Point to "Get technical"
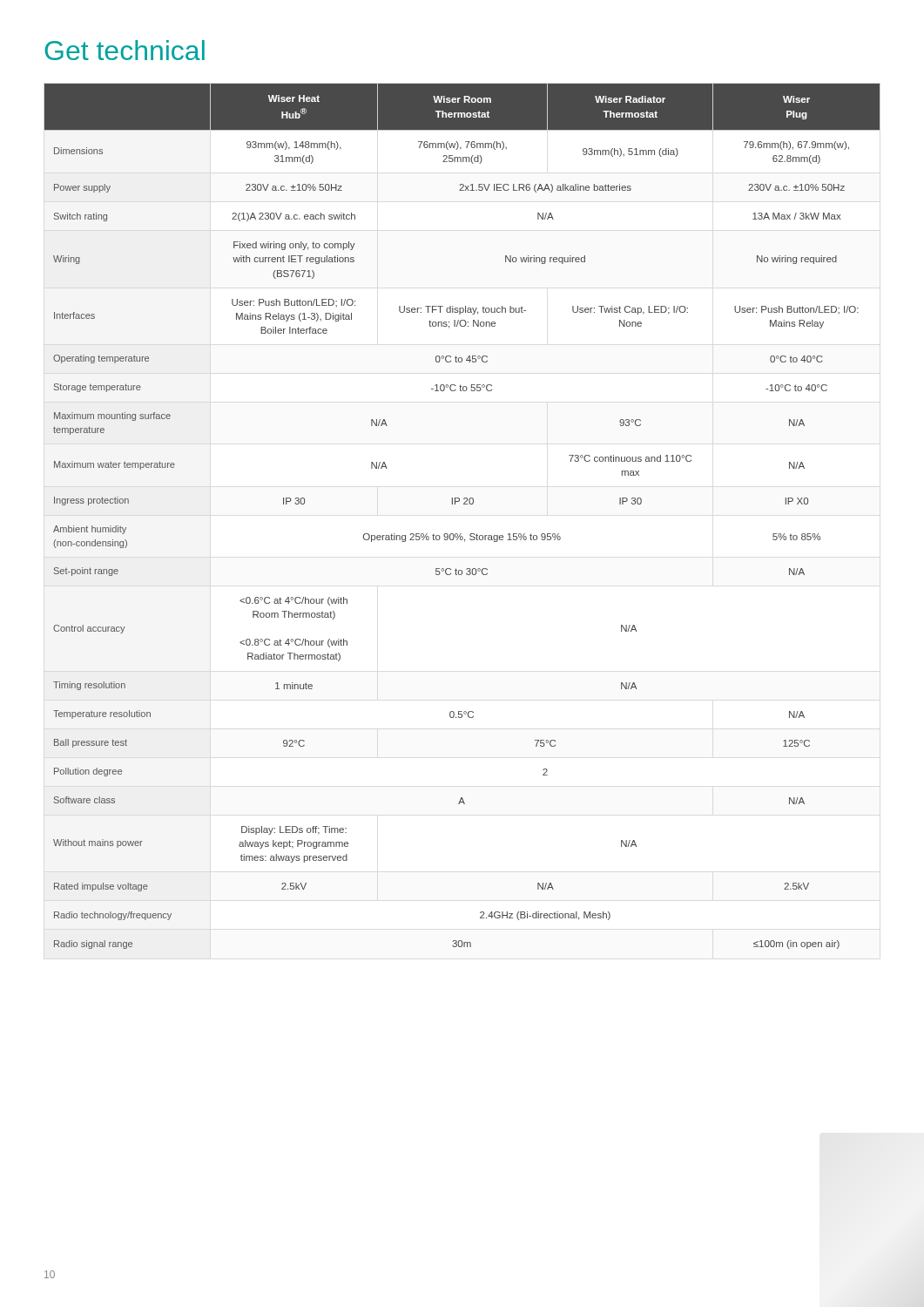The height and width of the screenshot is (1307, 924). (125, 50)
